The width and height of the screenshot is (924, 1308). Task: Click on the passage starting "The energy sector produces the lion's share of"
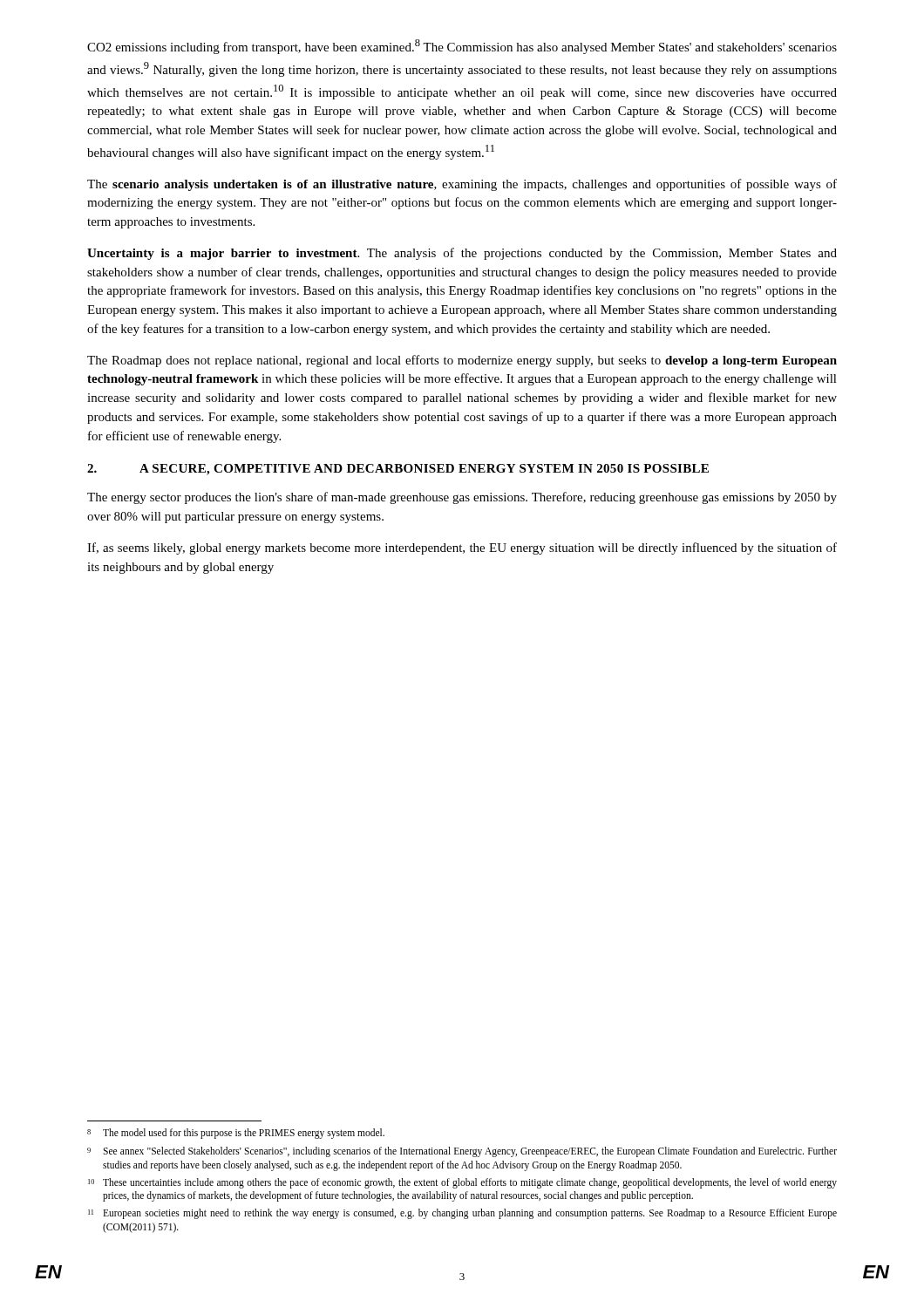(x=462, y=508)
